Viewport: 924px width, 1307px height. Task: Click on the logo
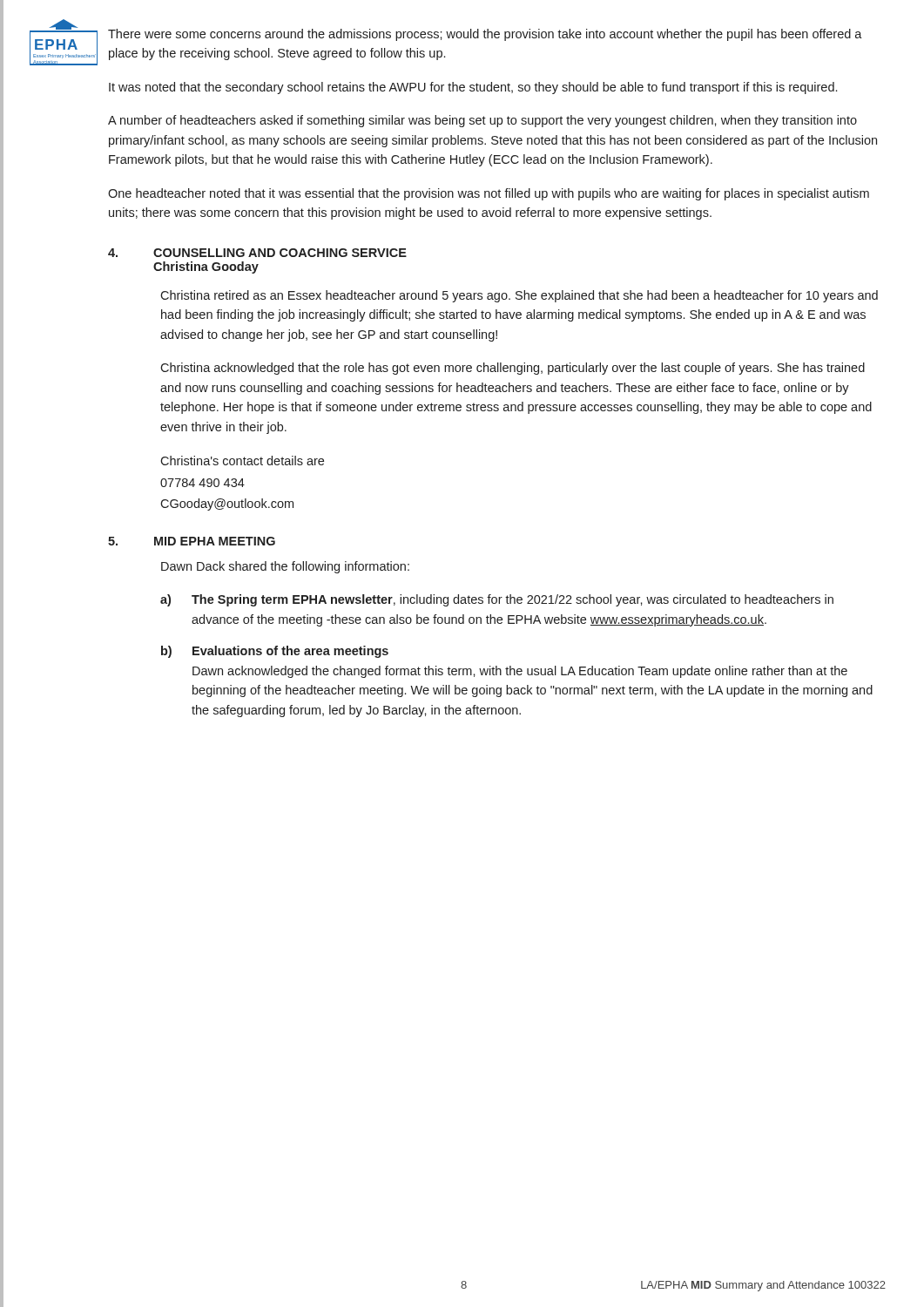click(x=64, y=44)
